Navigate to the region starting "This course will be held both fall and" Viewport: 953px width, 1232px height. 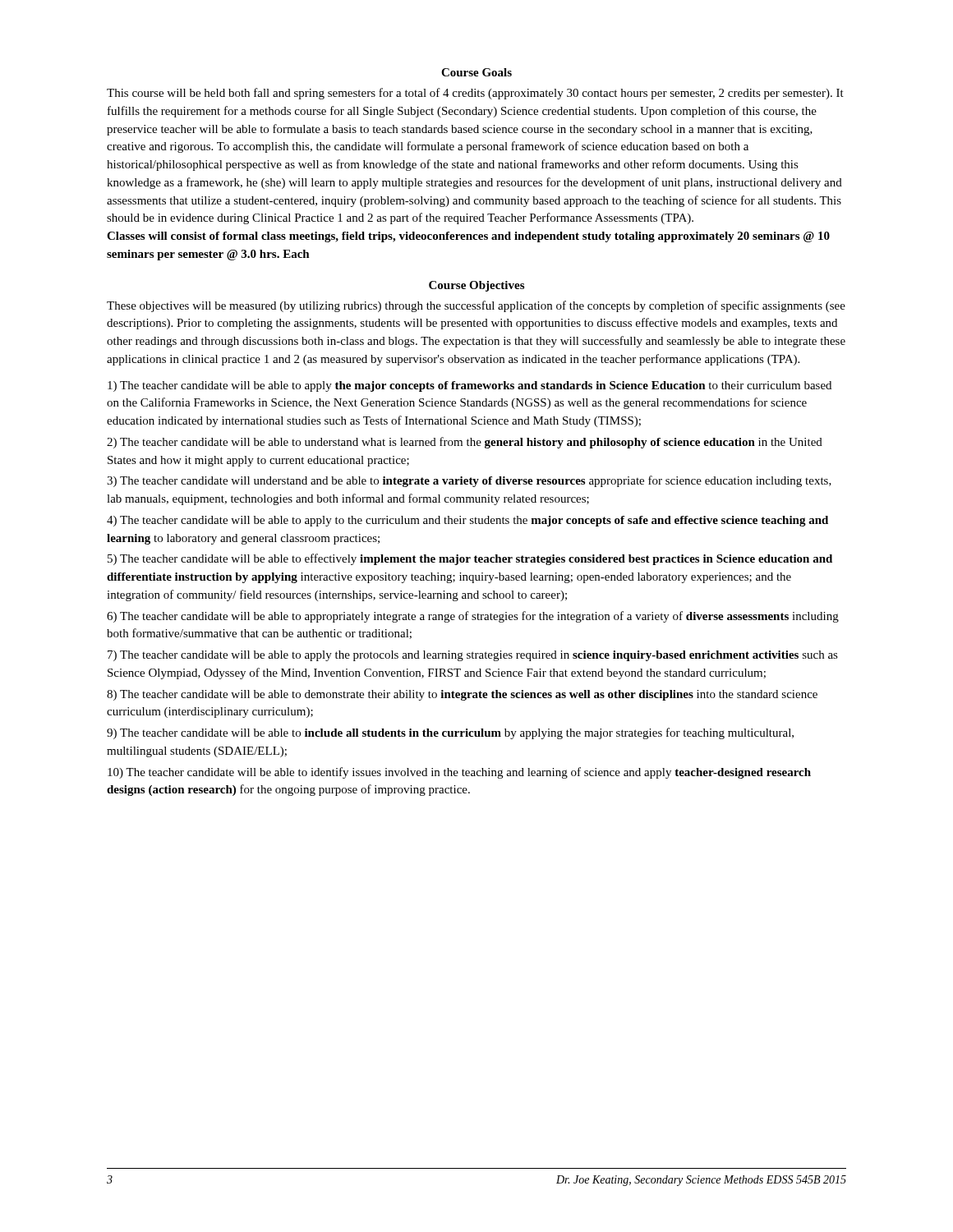click(x=475, y=173)
